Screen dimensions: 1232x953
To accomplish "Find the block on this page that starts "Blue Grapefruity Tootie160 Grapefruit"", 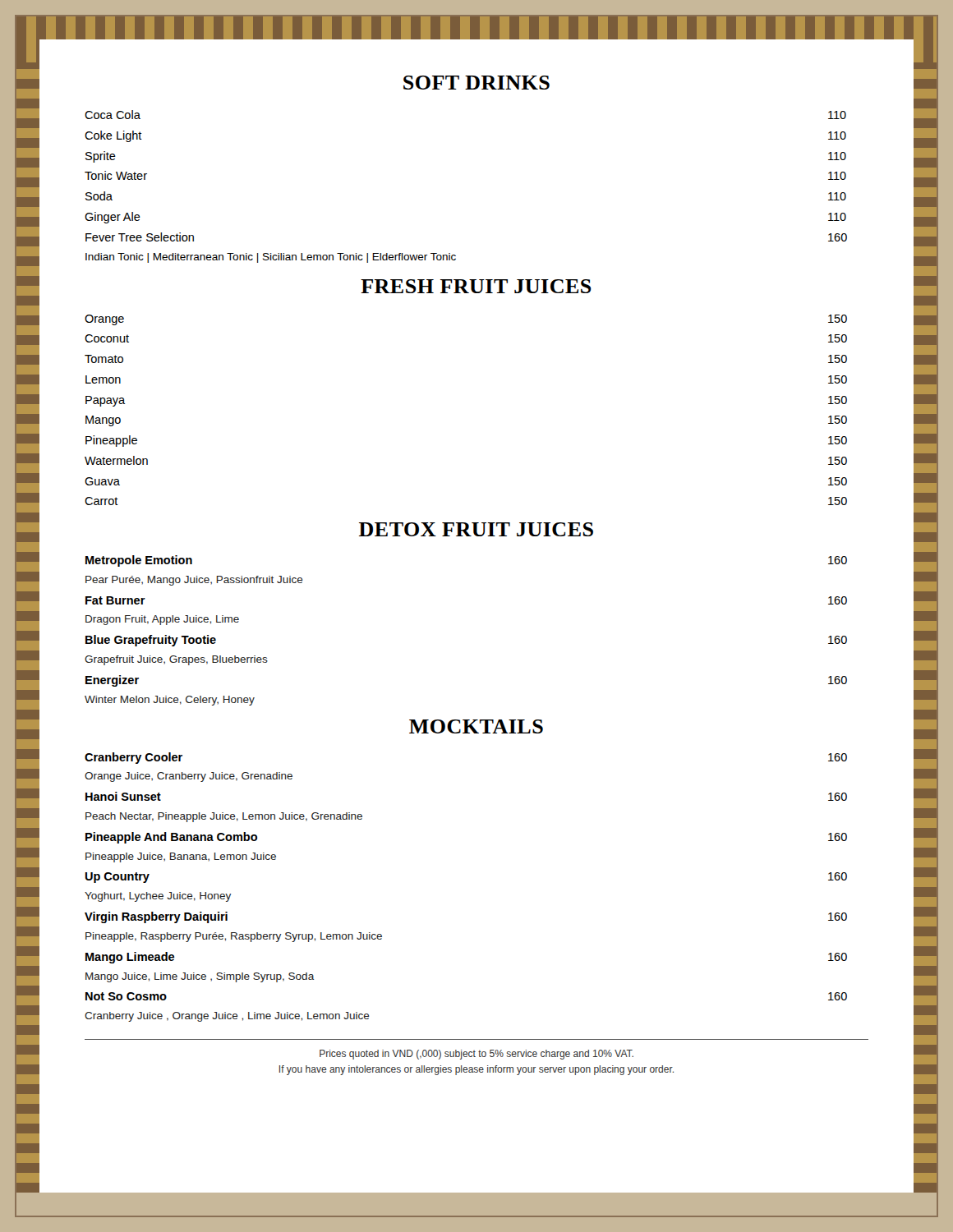I will 143,640.
